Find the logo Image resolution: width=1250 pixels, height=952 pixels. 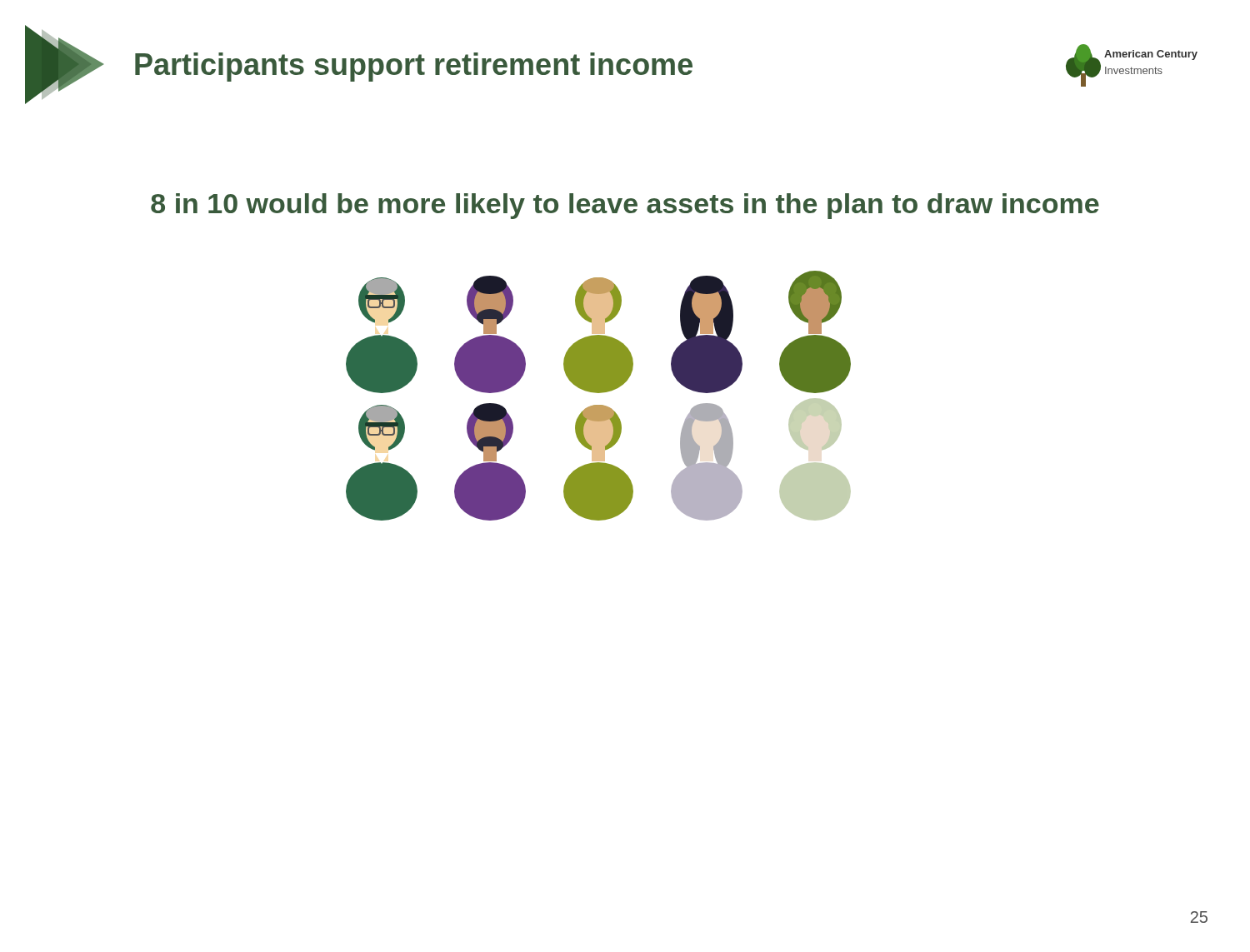(1133, 65)
